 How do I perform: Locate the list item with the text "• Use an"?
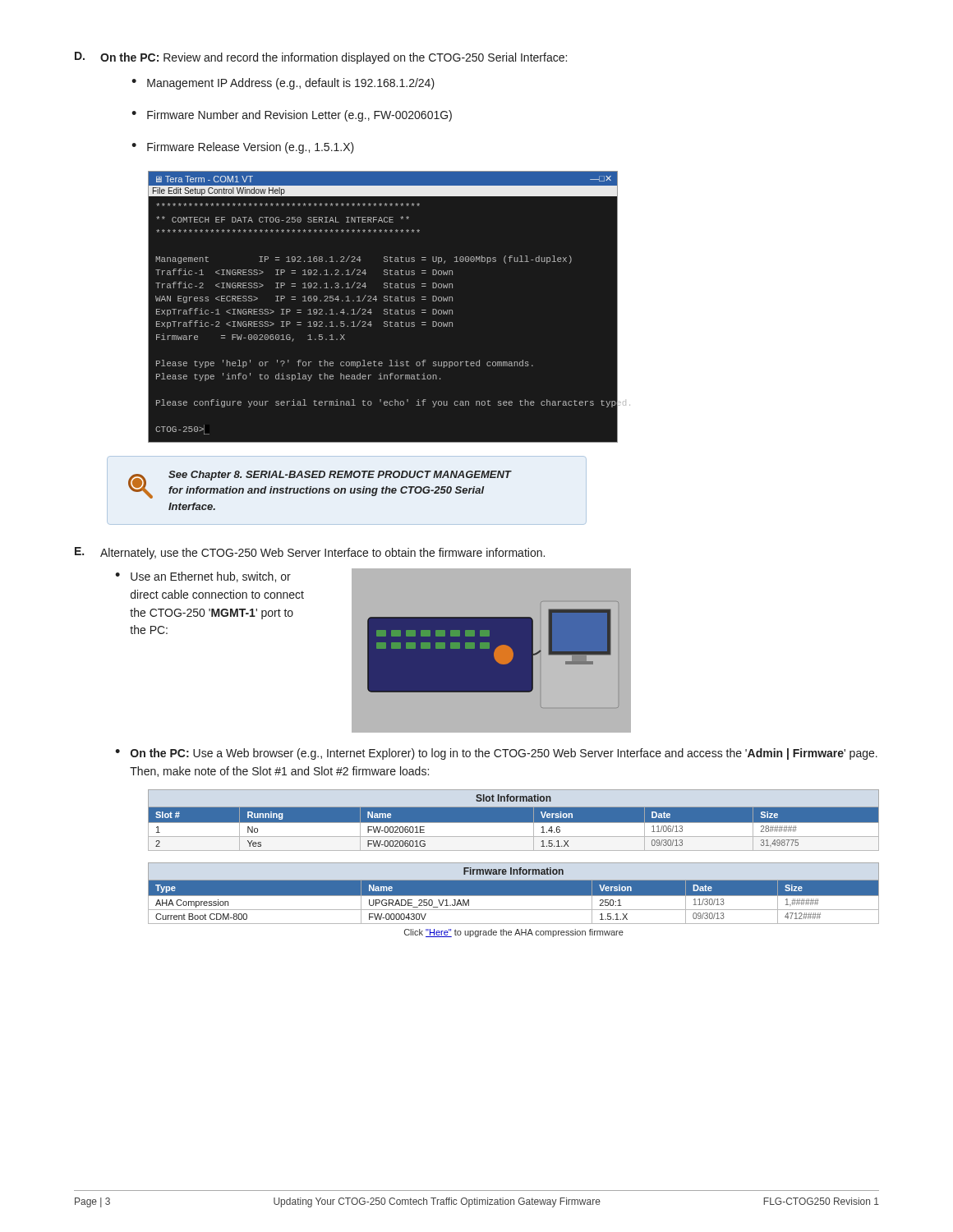click(x=497, y=652)
